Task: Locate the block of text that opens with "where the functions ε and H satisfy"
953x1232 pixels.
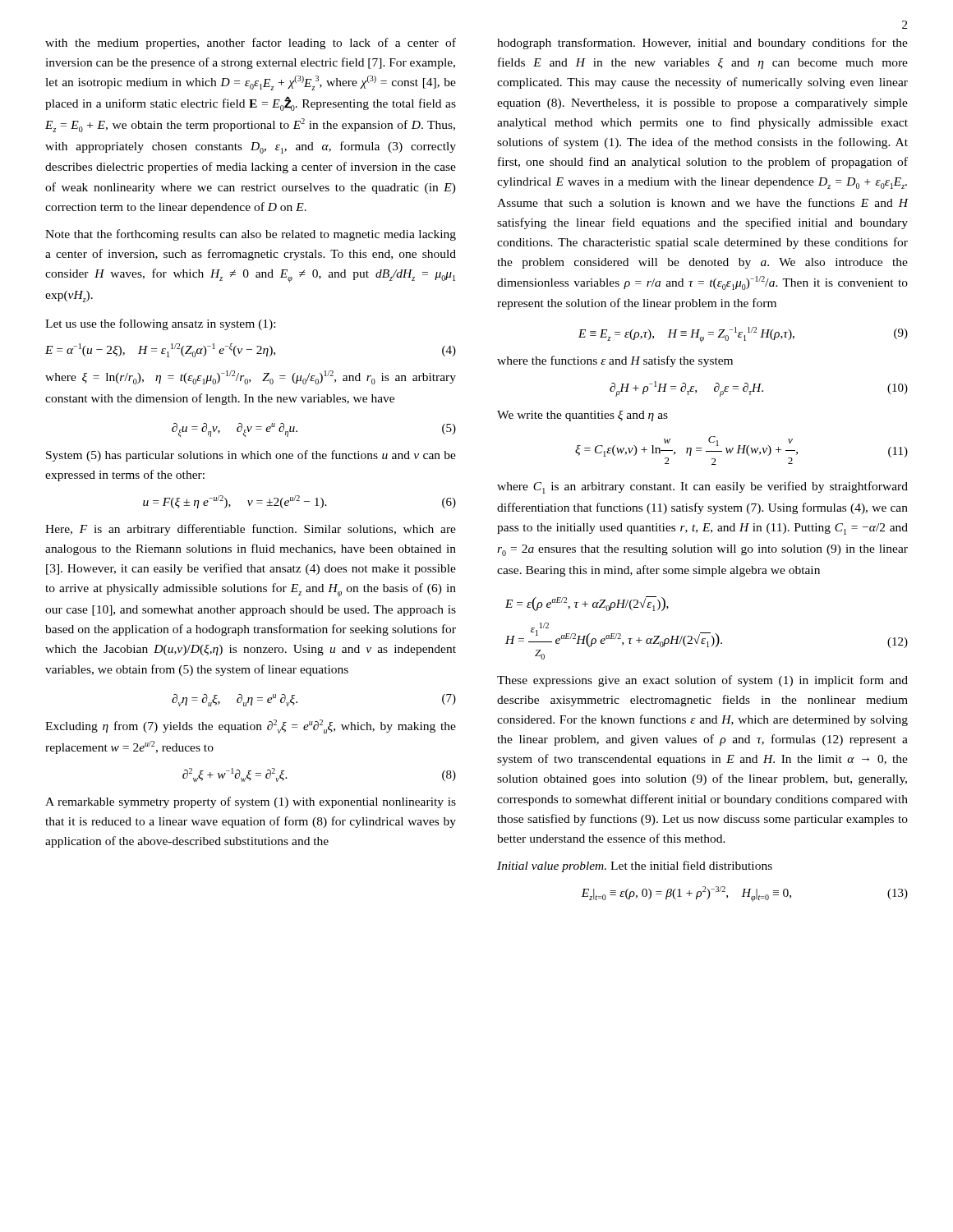Action: 615,360
